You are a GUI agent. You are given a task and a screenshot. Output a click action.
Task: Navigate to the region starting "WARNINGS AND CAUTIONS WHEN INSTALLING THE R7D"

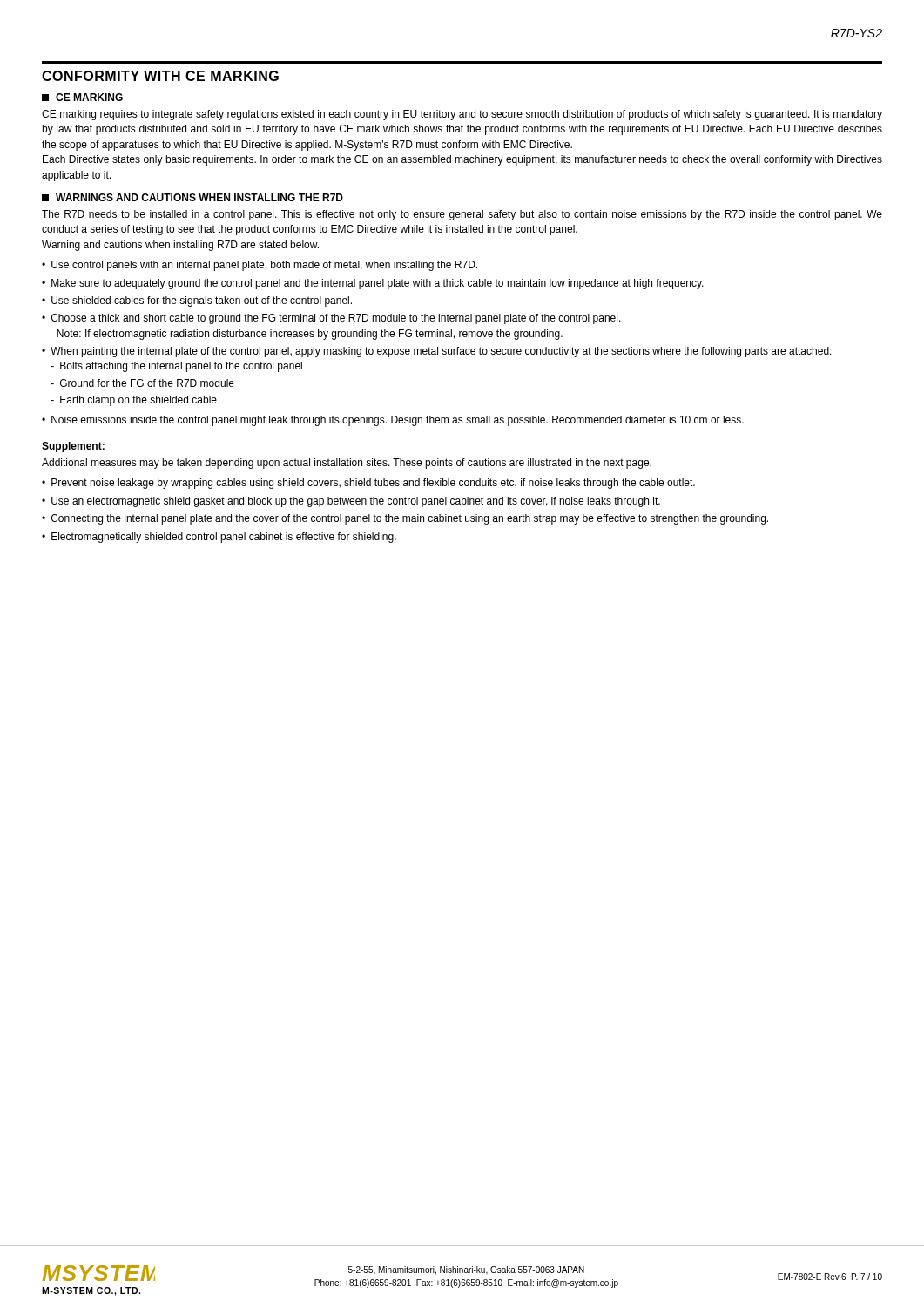click(192, 198)
